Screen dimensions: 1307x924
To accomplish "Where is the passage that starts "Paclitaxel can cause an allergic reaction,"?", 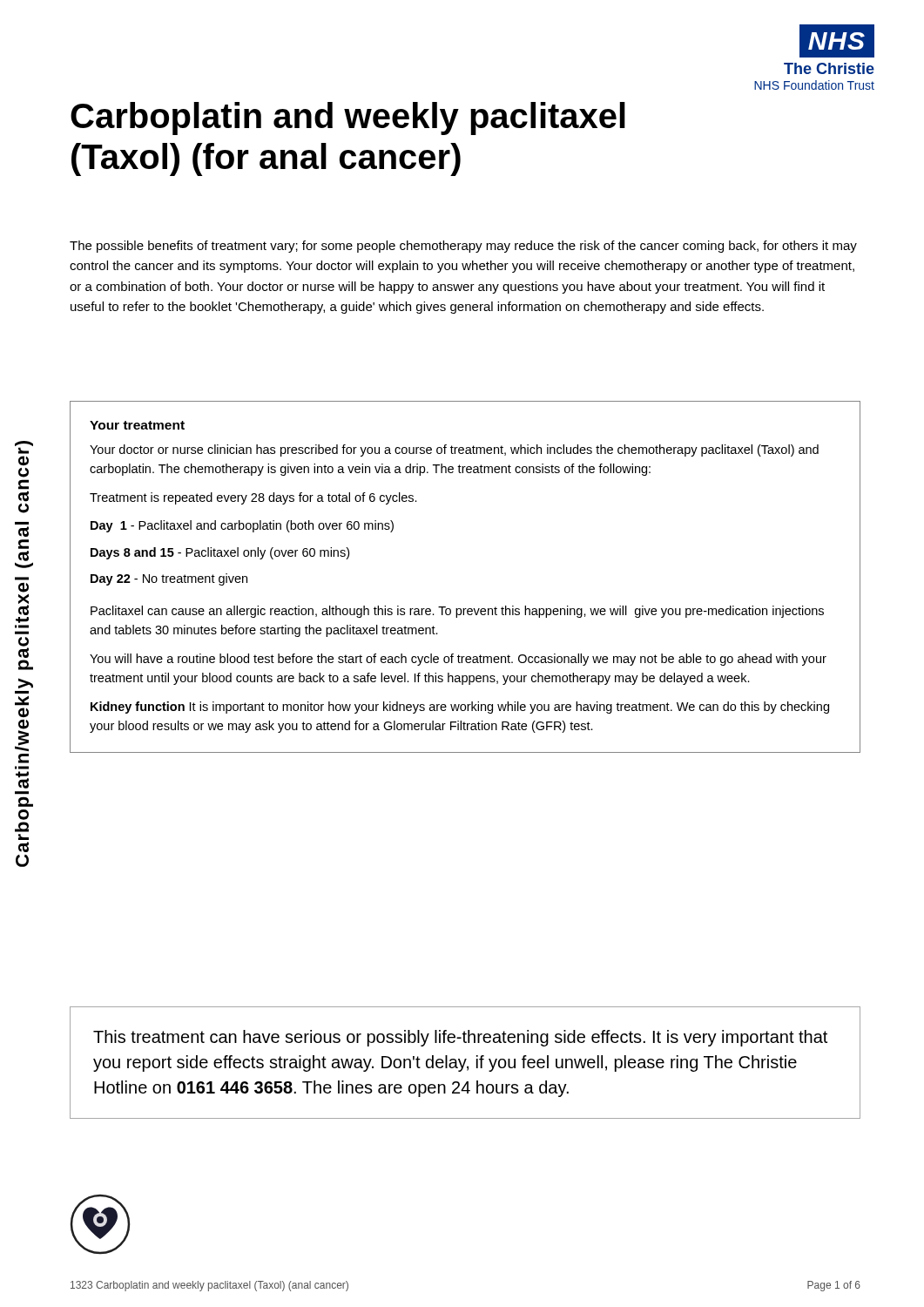I will coord(465,621).
